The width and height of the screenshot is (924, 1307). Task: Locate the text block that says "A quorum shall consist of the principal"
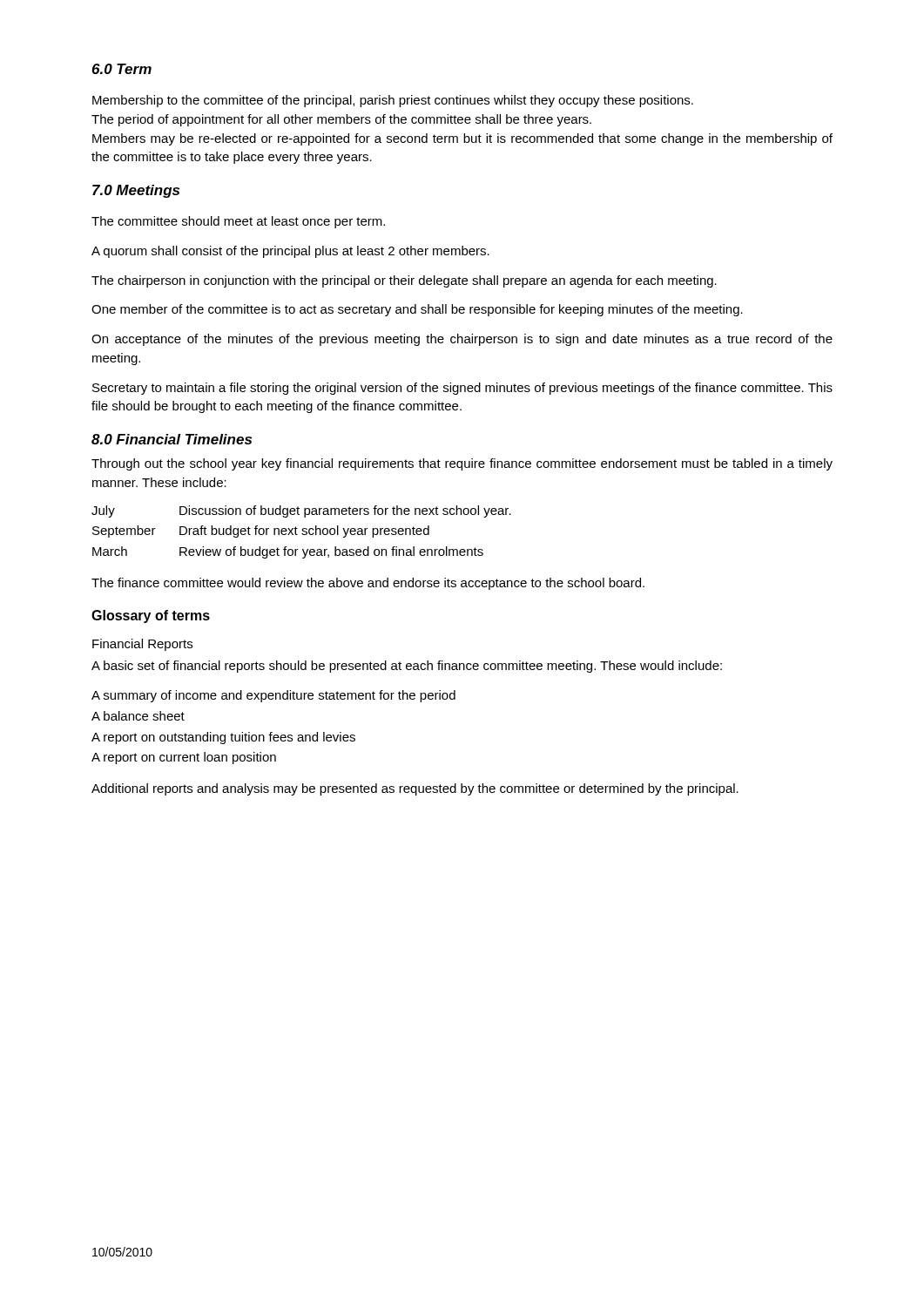click(462, 251)
